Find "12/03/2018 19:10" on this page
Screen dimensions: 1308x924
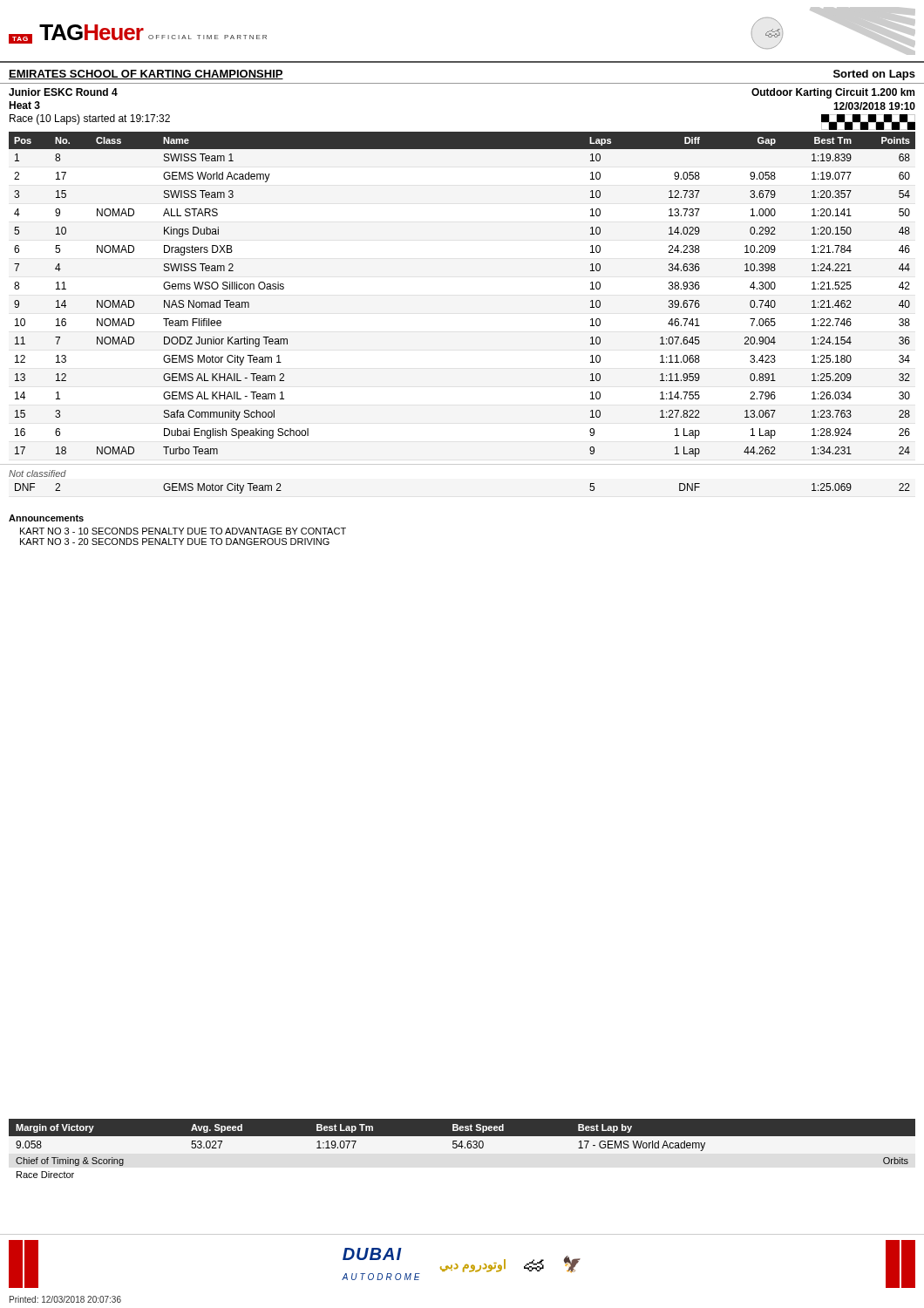pyautogui.click(x=874, y=106)
